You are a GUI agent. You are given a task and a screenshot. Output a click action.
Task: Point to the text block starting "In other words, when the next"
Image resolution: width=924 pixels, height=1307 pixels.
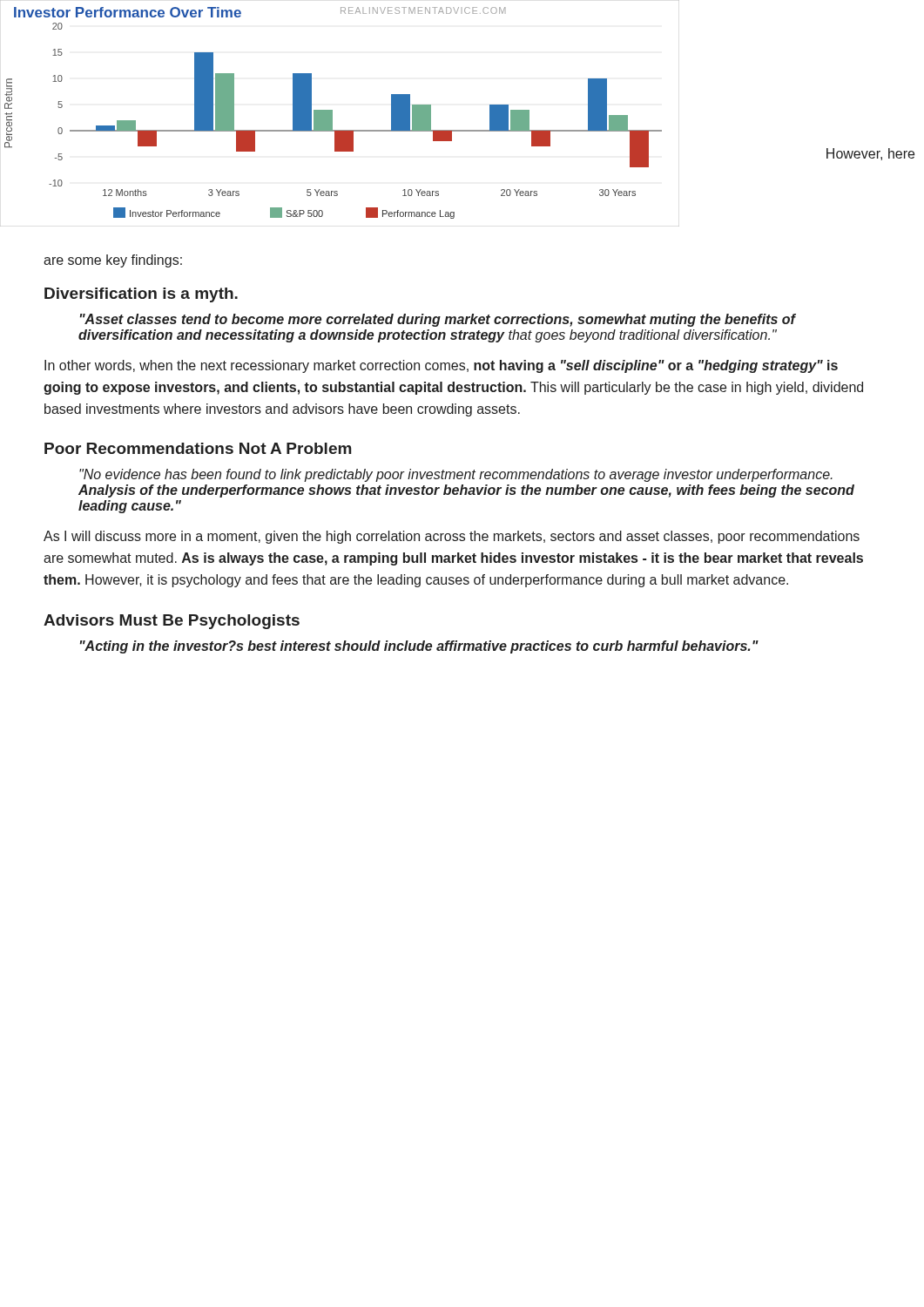pyautogui.click(x=454, y=387)
